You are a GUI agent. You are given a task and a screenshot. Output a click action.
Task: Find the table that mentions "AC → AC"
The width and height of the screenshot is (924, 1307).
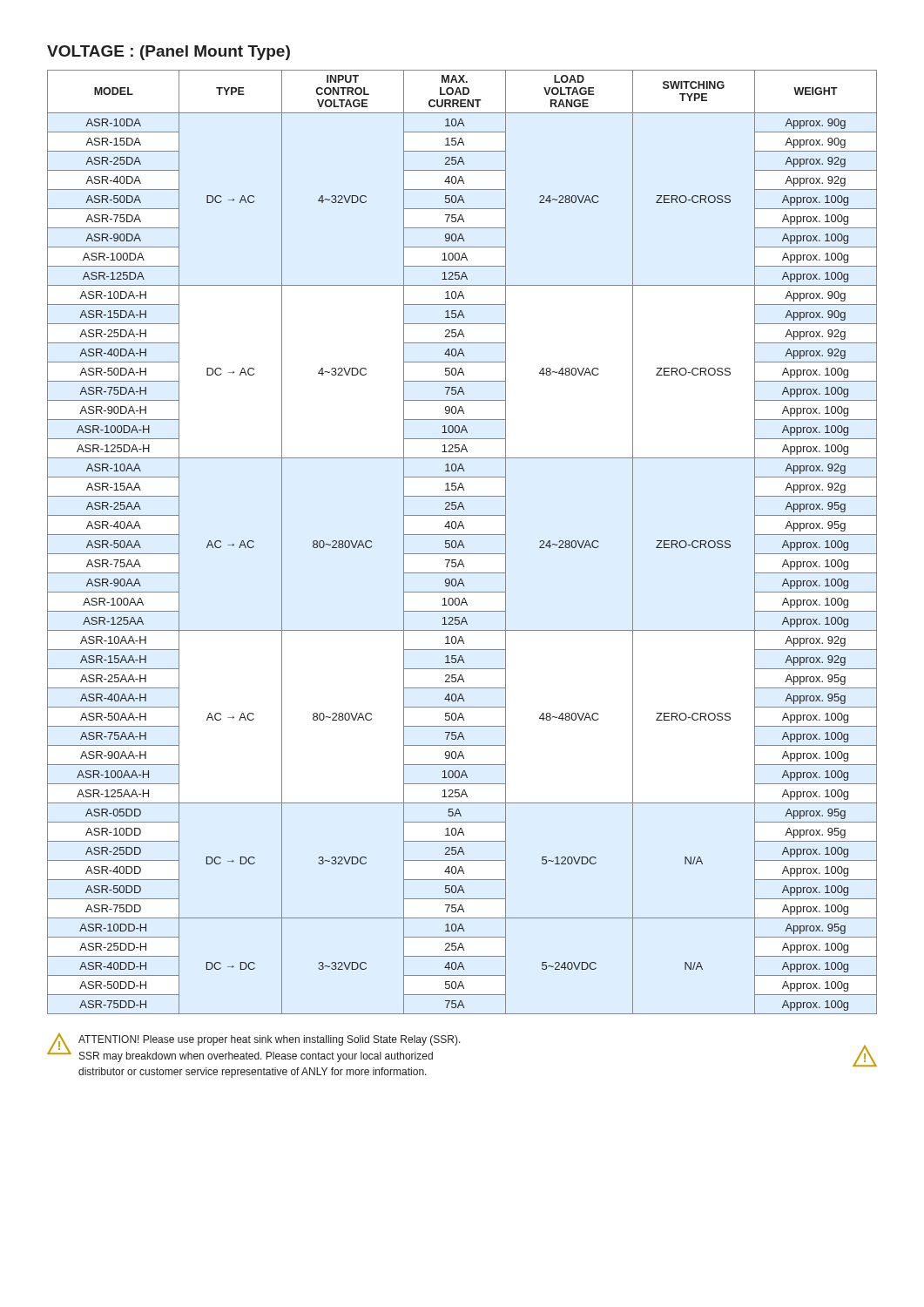click(462, 542)
